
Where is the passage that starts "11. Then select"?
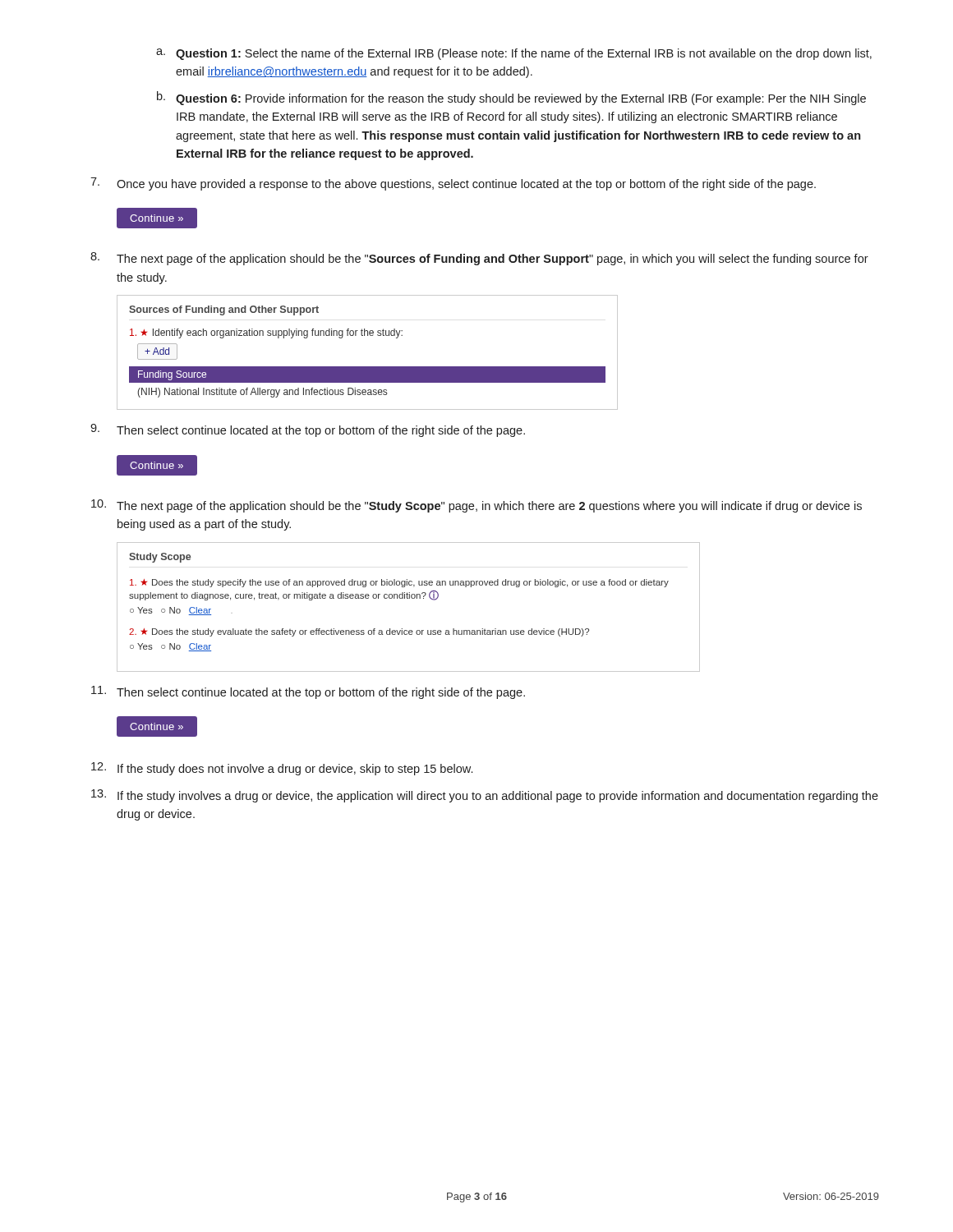tap(485, 693)
